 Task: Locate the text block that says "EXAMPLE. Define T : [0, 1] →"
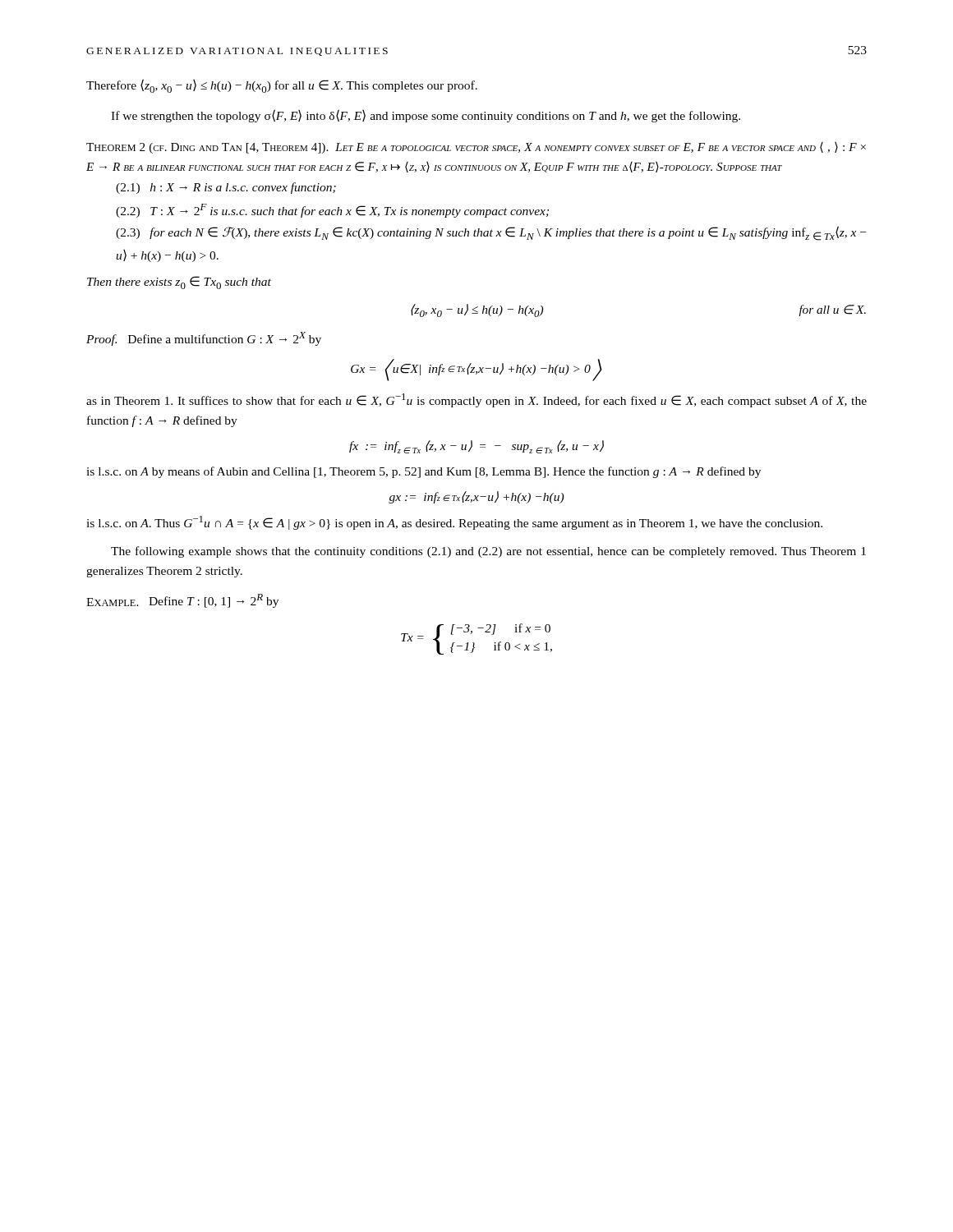[182, 601]
